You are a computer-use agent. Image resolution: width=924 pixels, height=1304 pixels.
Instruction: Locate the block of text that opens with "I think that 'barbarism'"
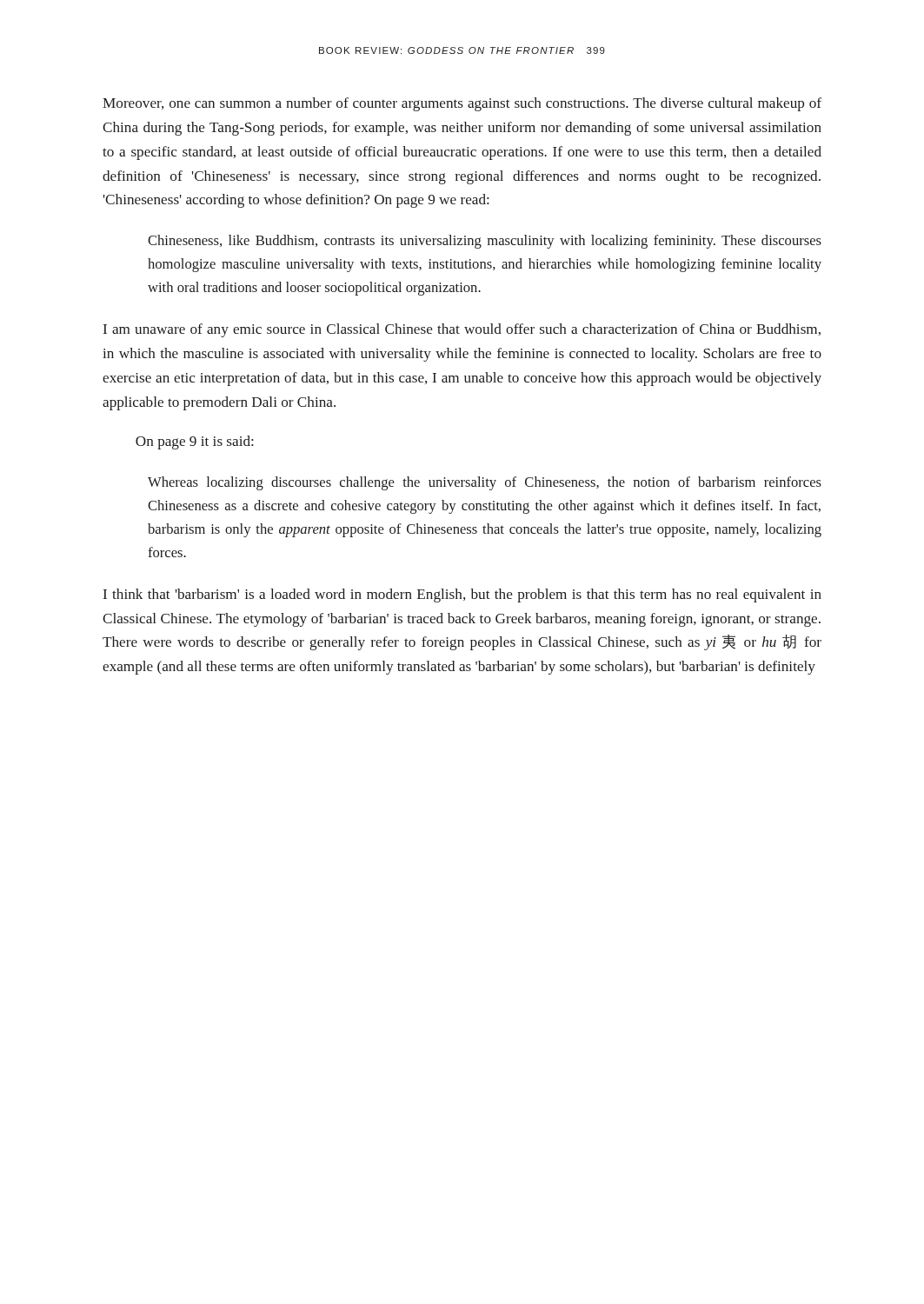462,631
